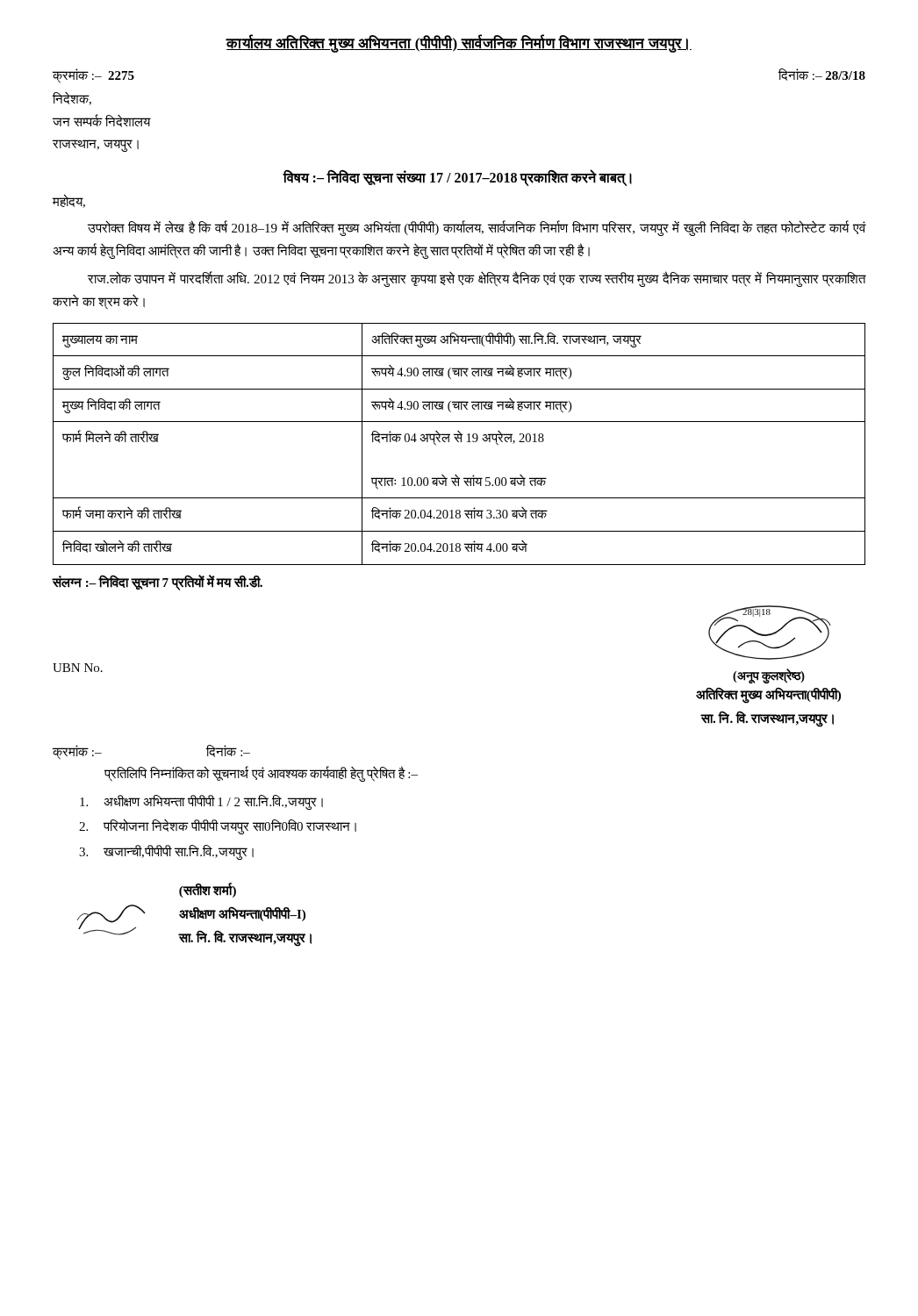Navigate to the region starting "UBN No."

click(x=78, y=667)
